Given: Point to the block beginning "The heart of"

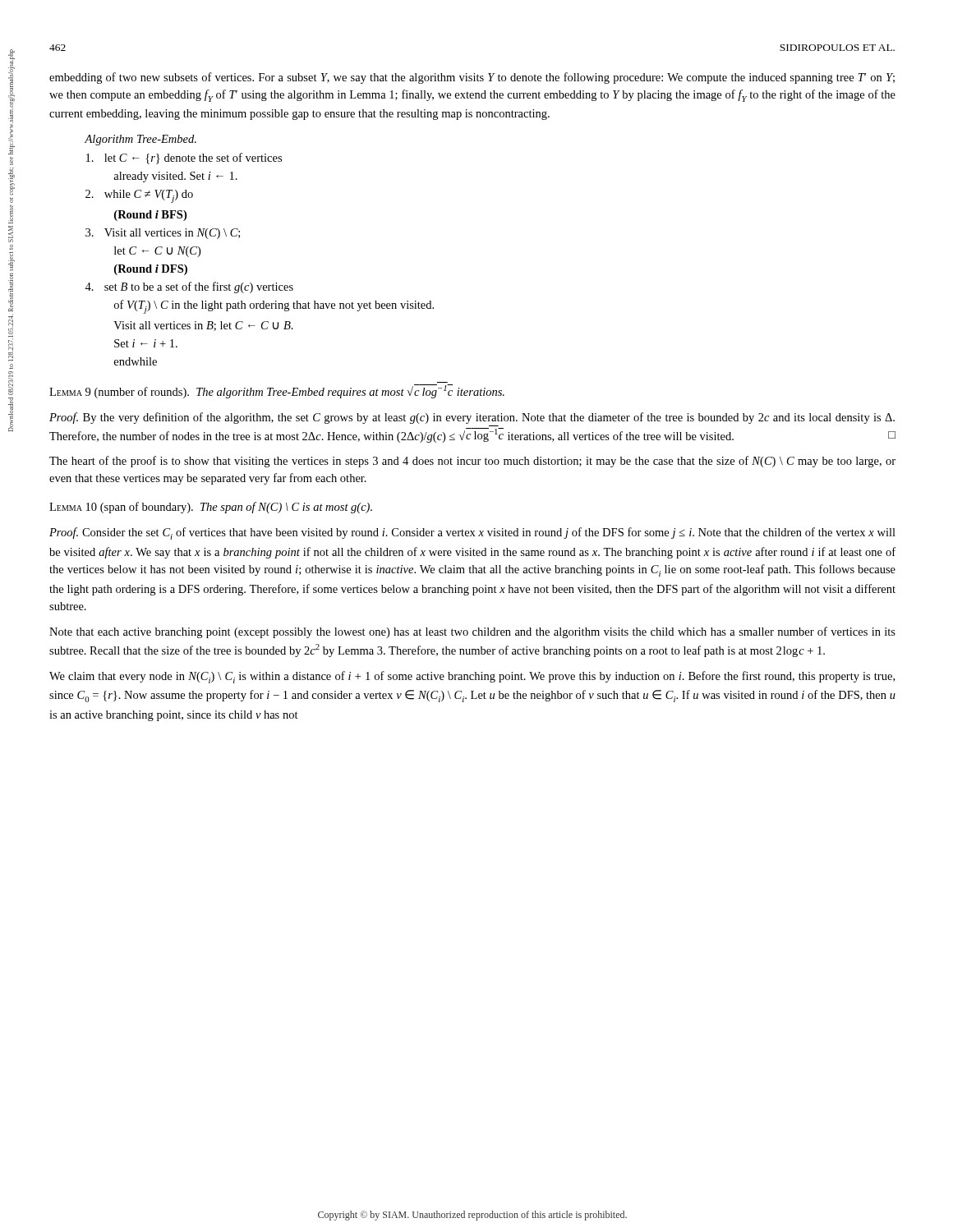Looking at the screenshot, I should tap(472, 470).
